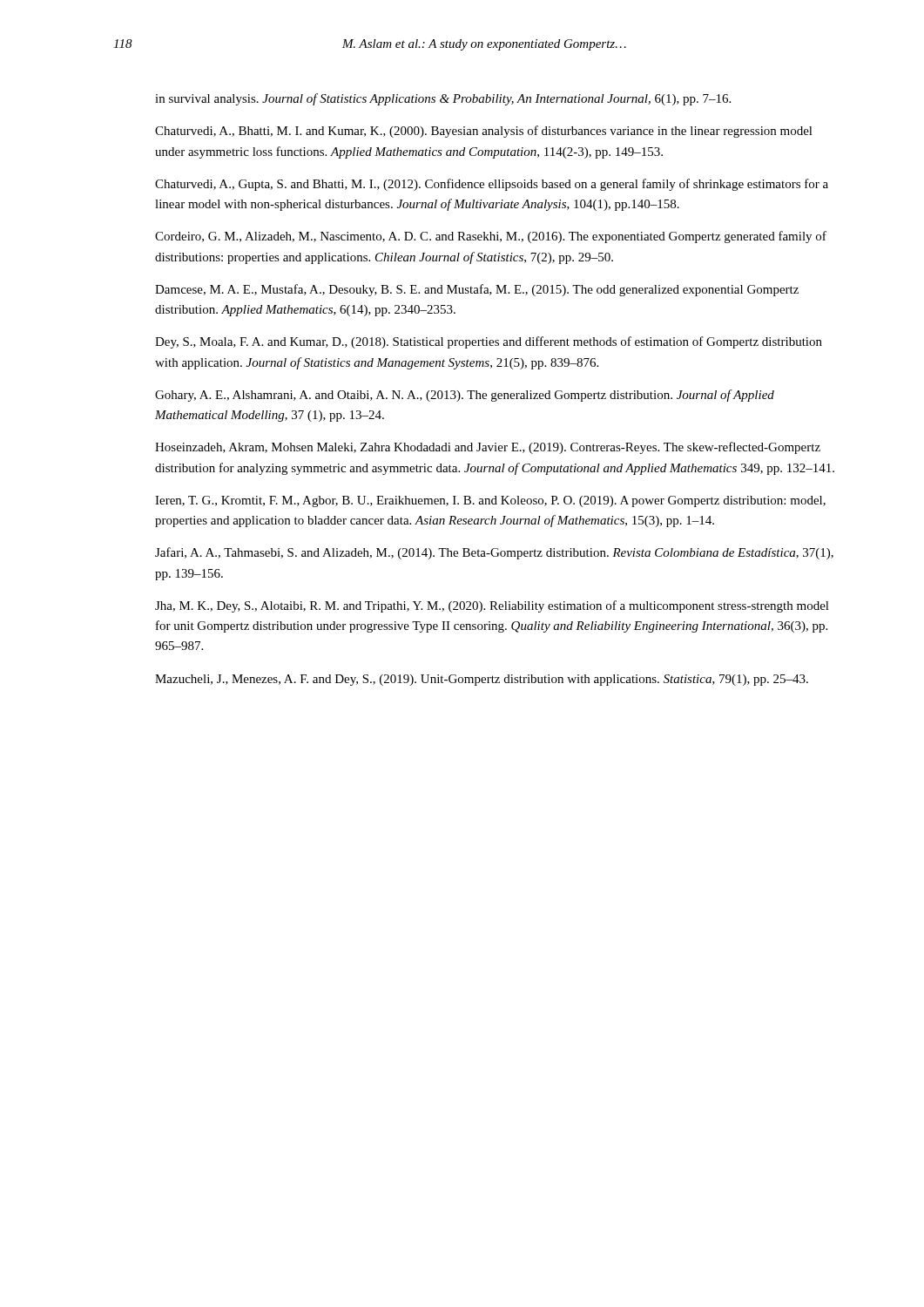Where is the passage that starts "Jafari, A. A., Tahmasebi, S. and Alizadeh, M.,"?

click(494, 563)
